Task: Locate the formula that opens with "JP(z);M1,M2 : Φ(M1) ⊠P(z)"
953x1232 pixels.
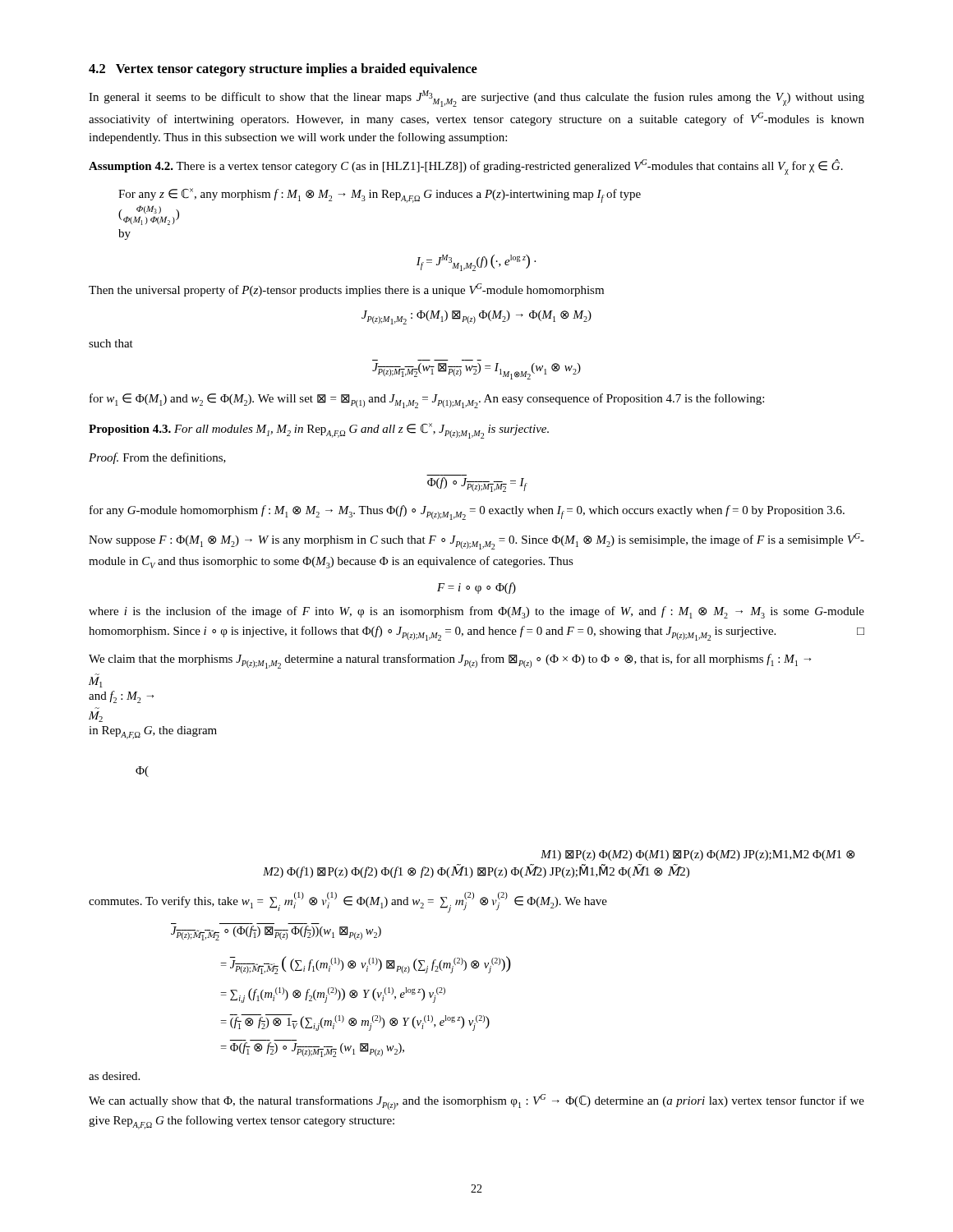Action: 476,317
